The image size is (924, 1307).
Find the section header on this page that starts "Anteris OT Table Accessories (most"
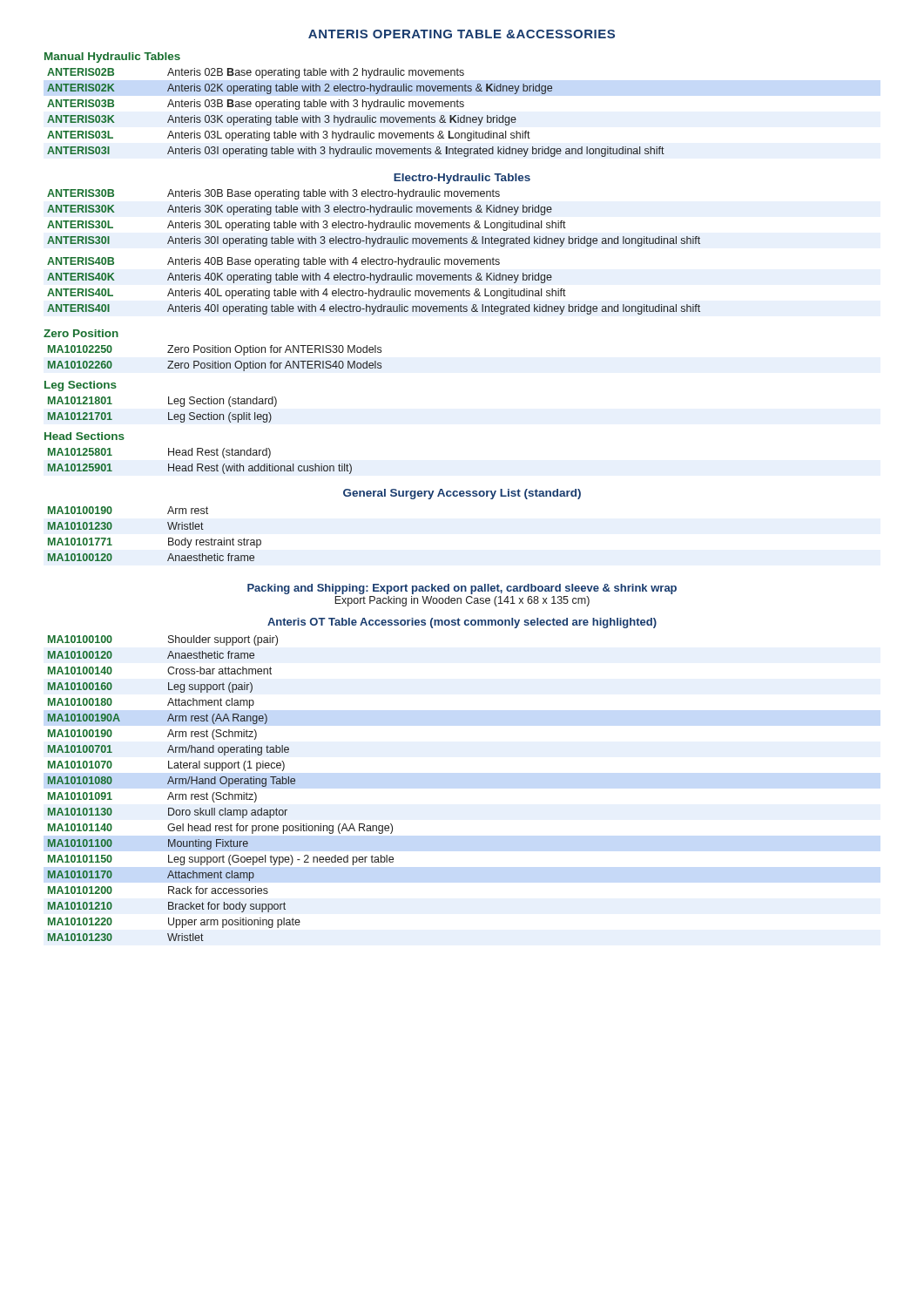(x=462, y=622)
